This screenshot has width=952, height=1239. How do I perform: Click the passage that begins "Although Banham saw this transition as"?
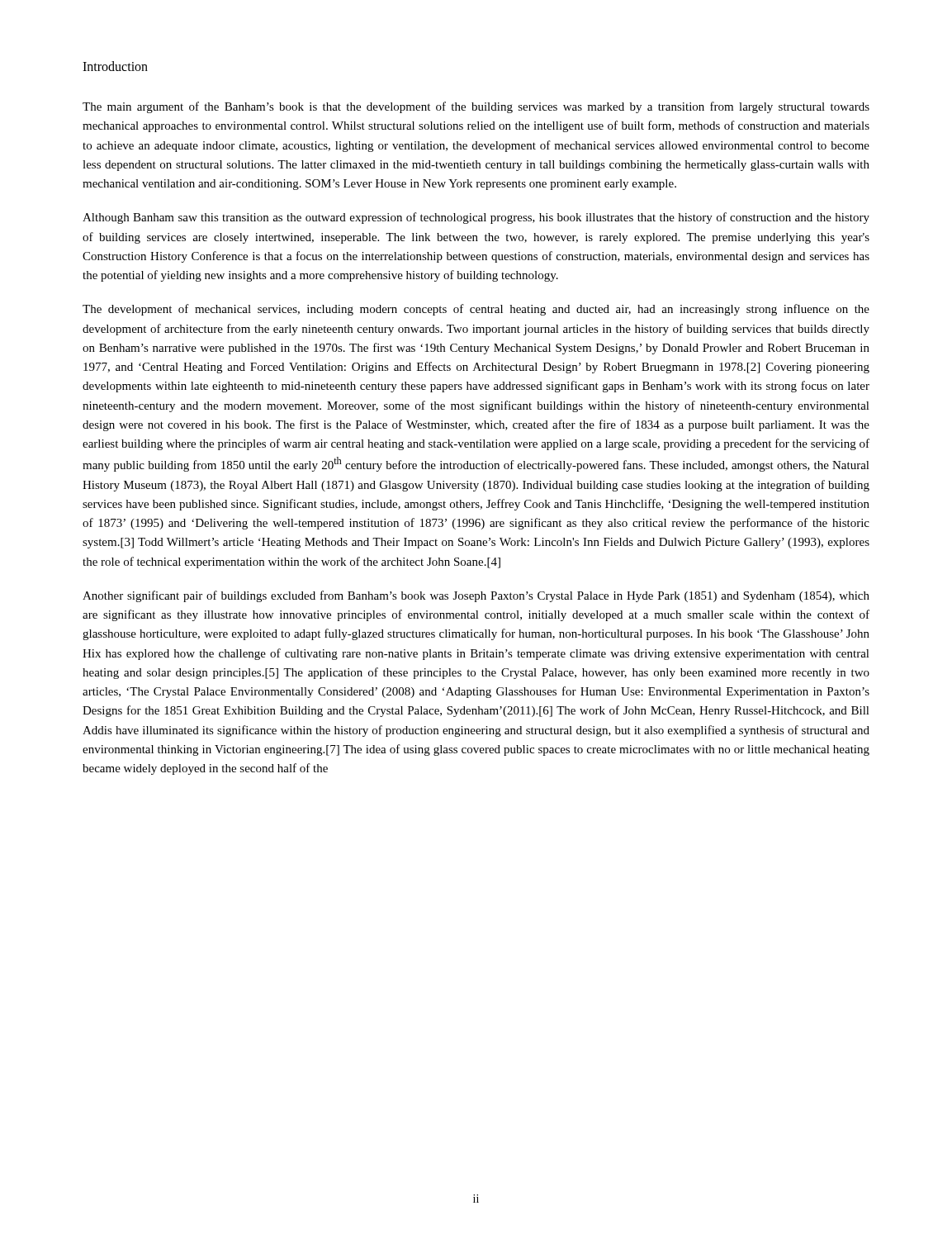pos(476,246)
